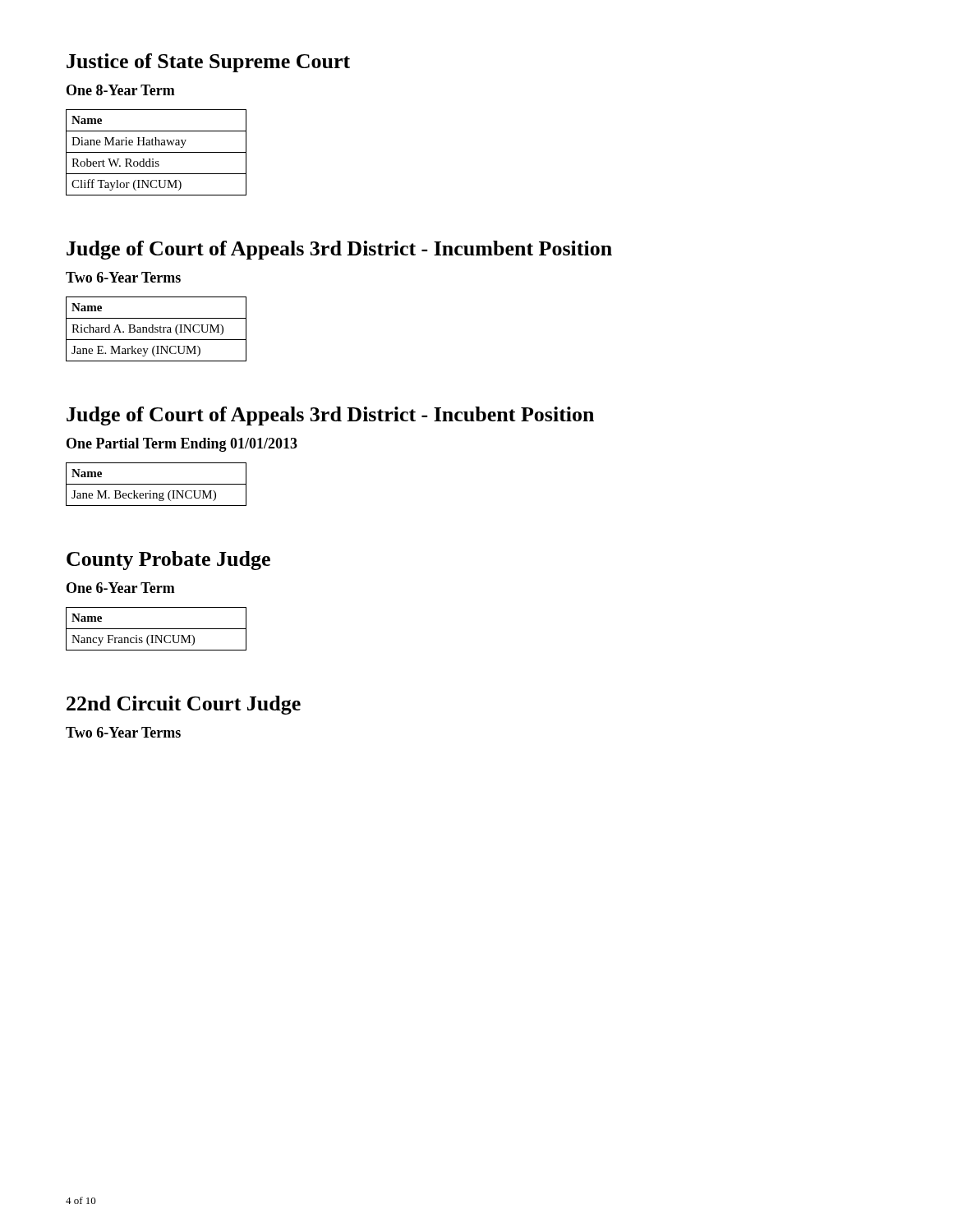Locate the table with the text "Nancy Francis (INCUM)"
Image resolution: width=953 pixels, height=1232 pixels.
(x=476, y=629)
